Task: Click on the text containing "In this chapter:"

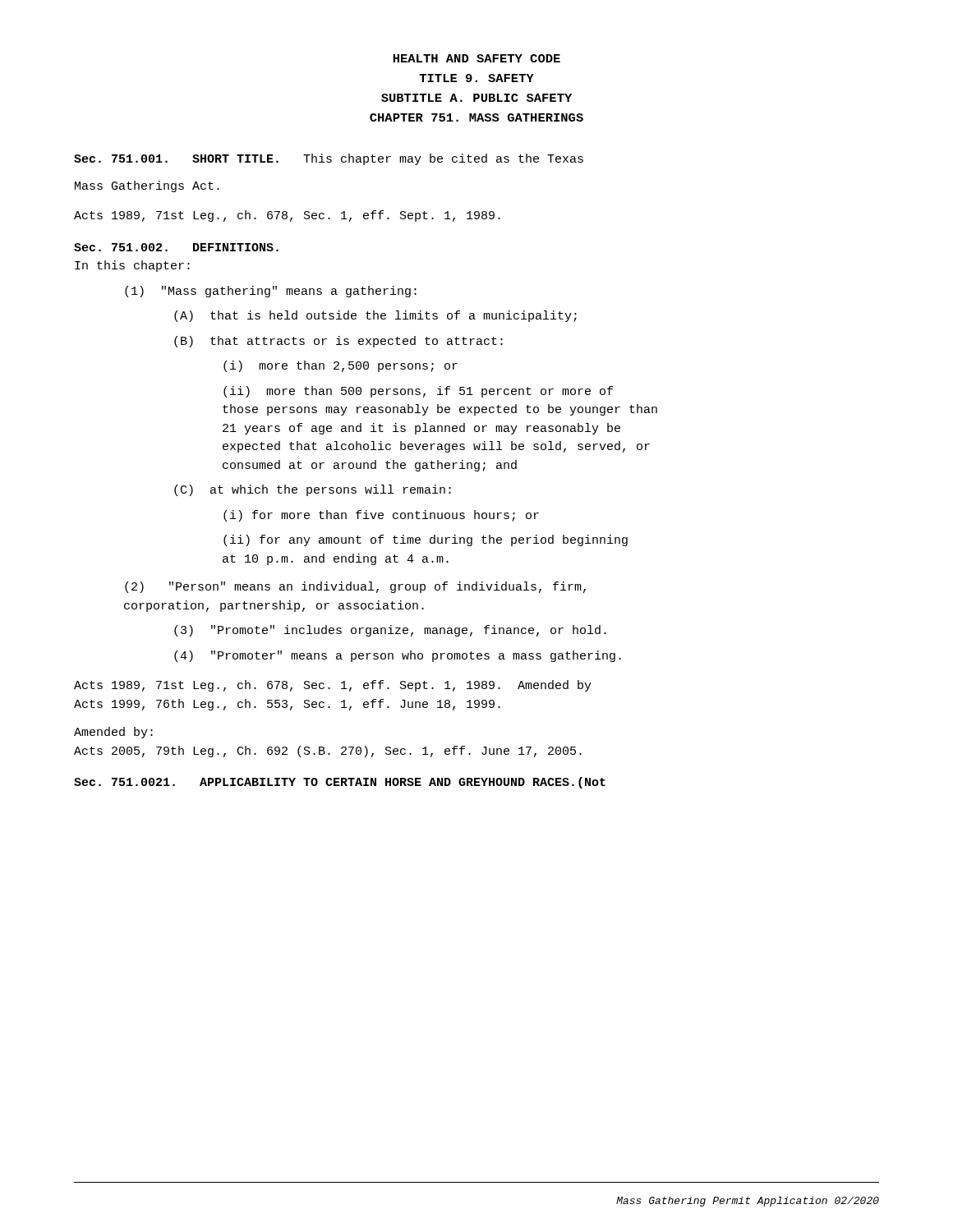Action: (x=133, y=267)
